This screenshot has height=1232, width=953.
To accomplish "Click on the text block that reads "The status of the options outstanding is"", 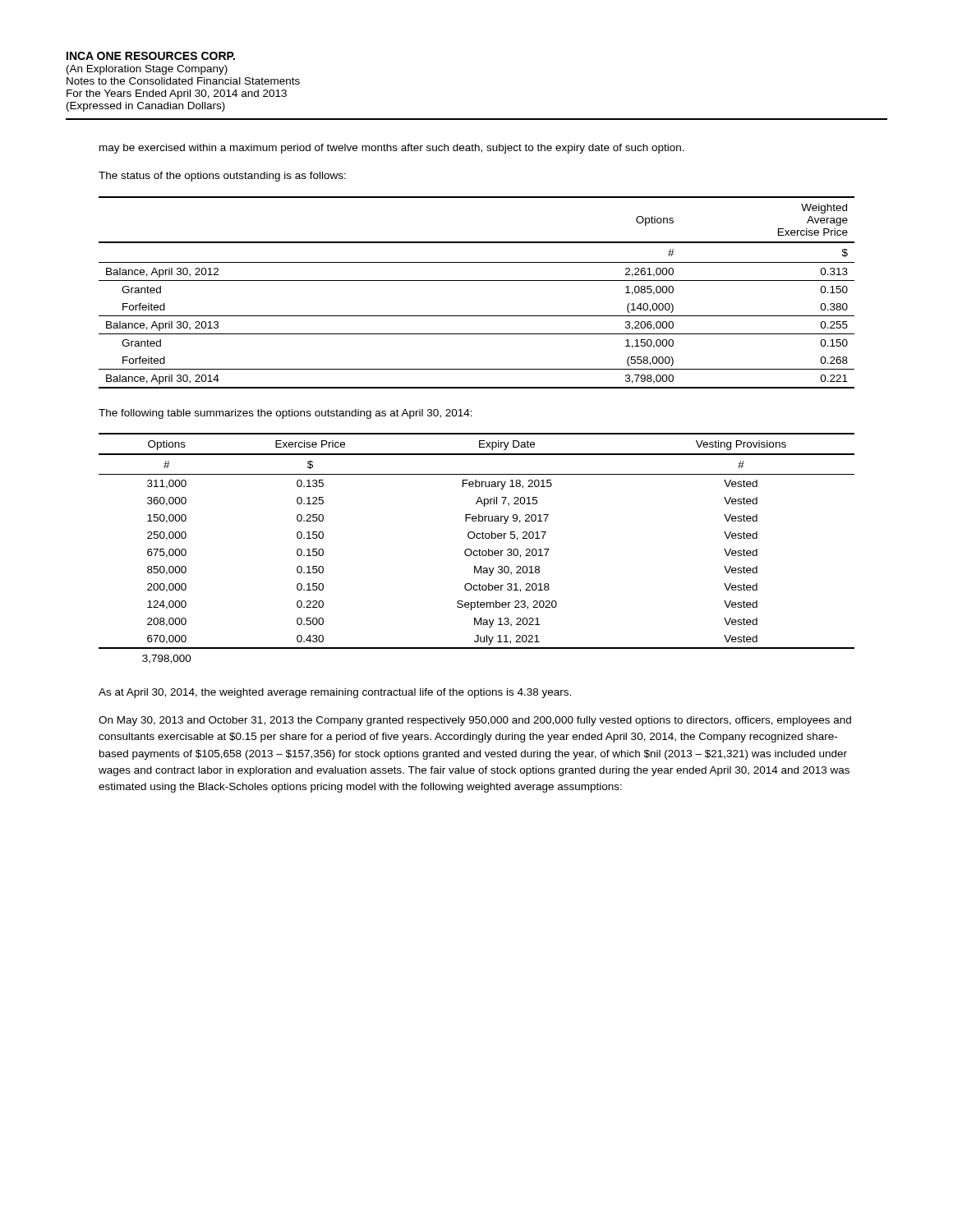I will coord(222,176).
